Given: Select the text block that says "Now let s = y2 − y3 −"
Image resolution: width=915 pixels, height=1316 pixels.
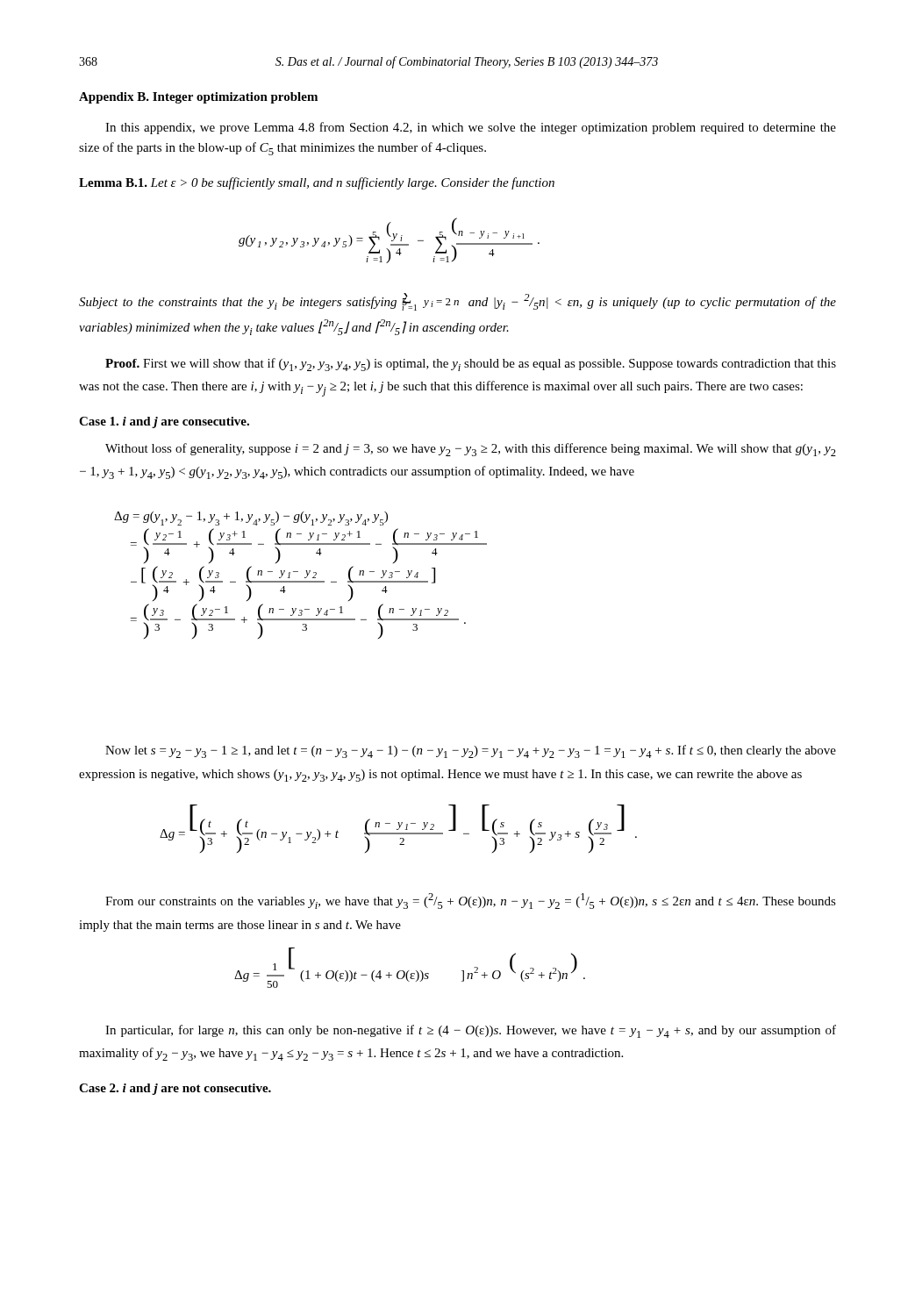Looking at the screenshot, I should pyautogui.click(x=458, y=764).
